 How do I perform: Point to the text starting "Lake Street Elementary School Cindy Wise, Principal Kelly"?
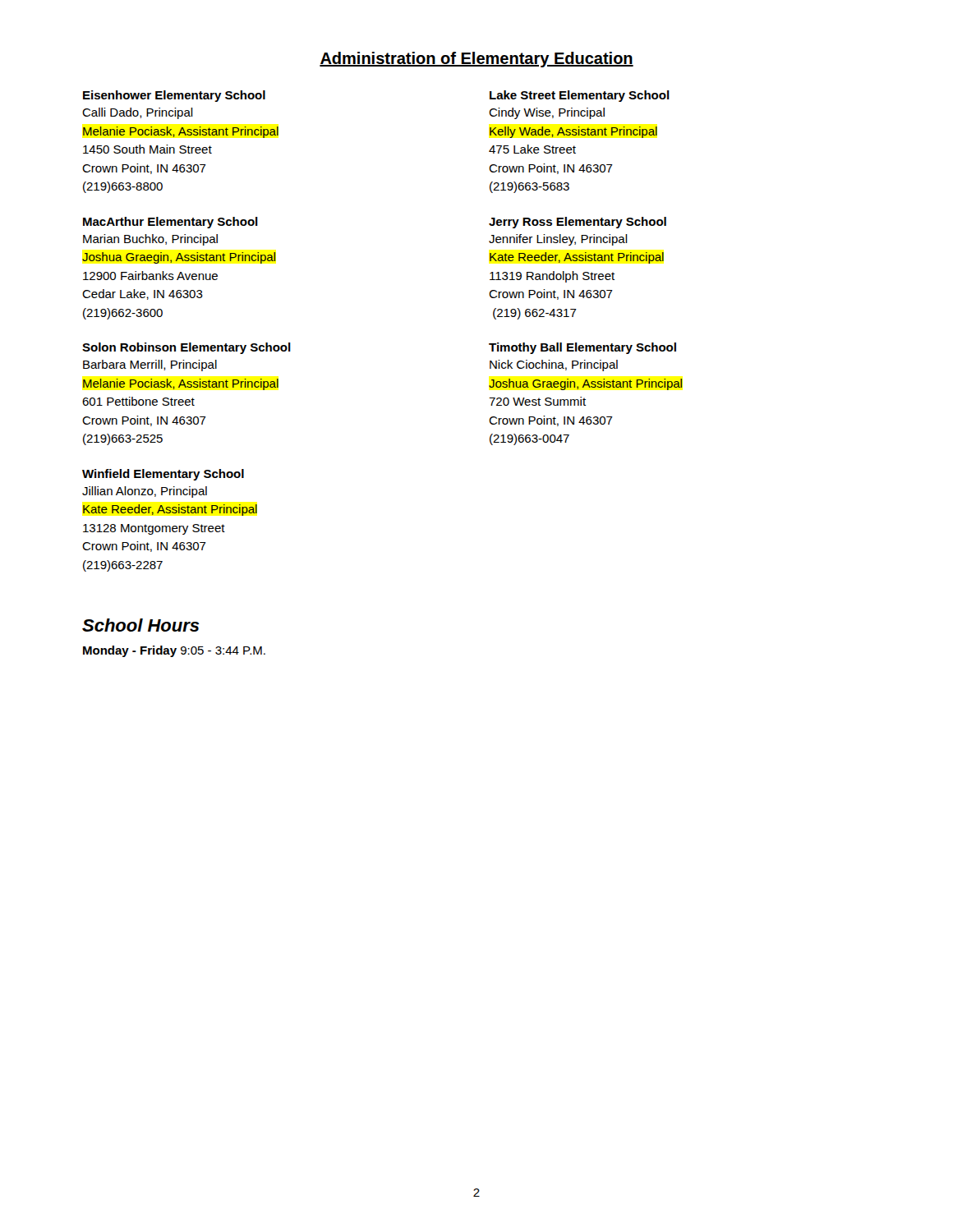[x=580, y=96]
